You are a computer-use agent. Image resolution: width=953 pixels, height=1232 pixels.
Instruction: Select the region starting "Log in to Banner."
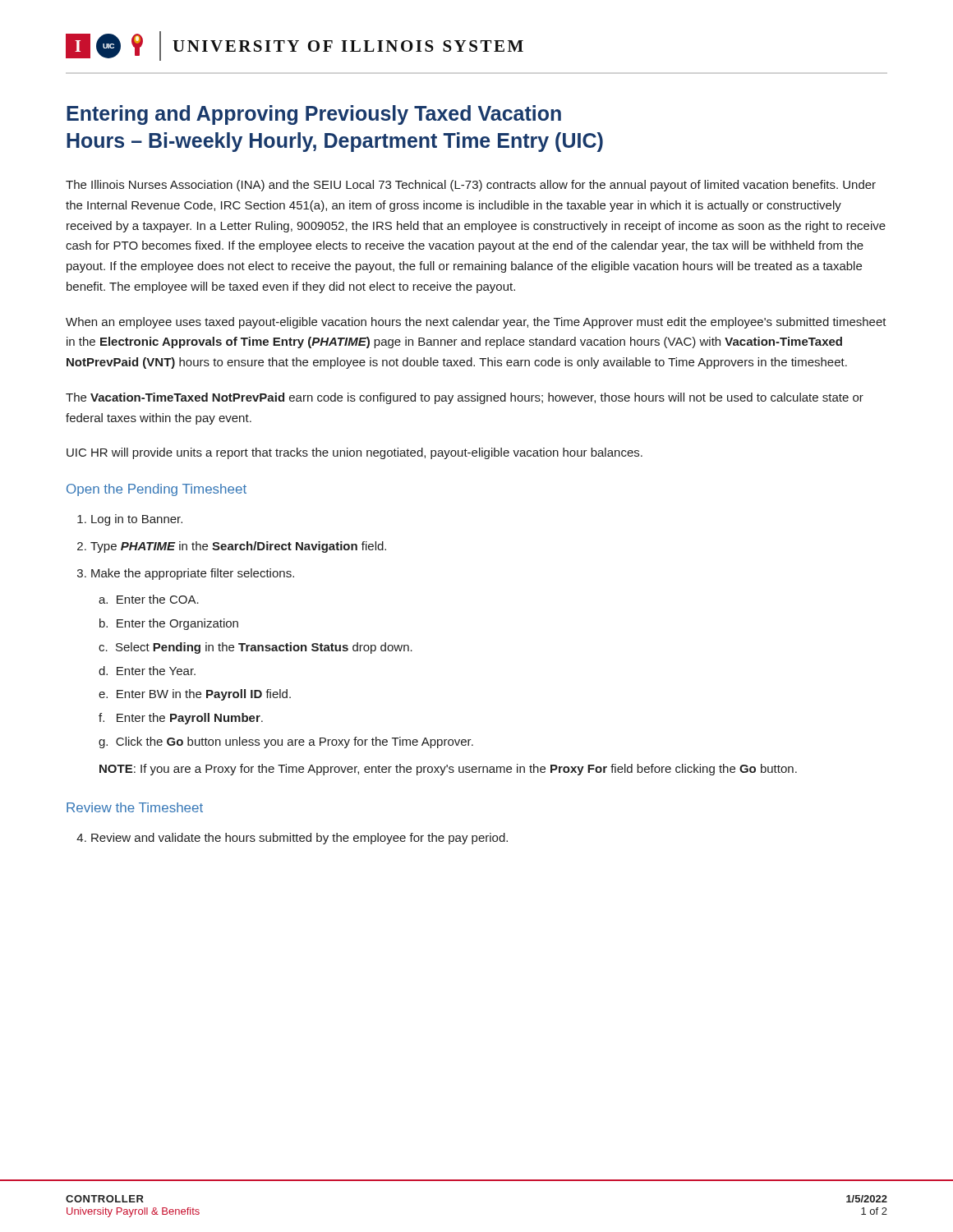tap(137, 519)
